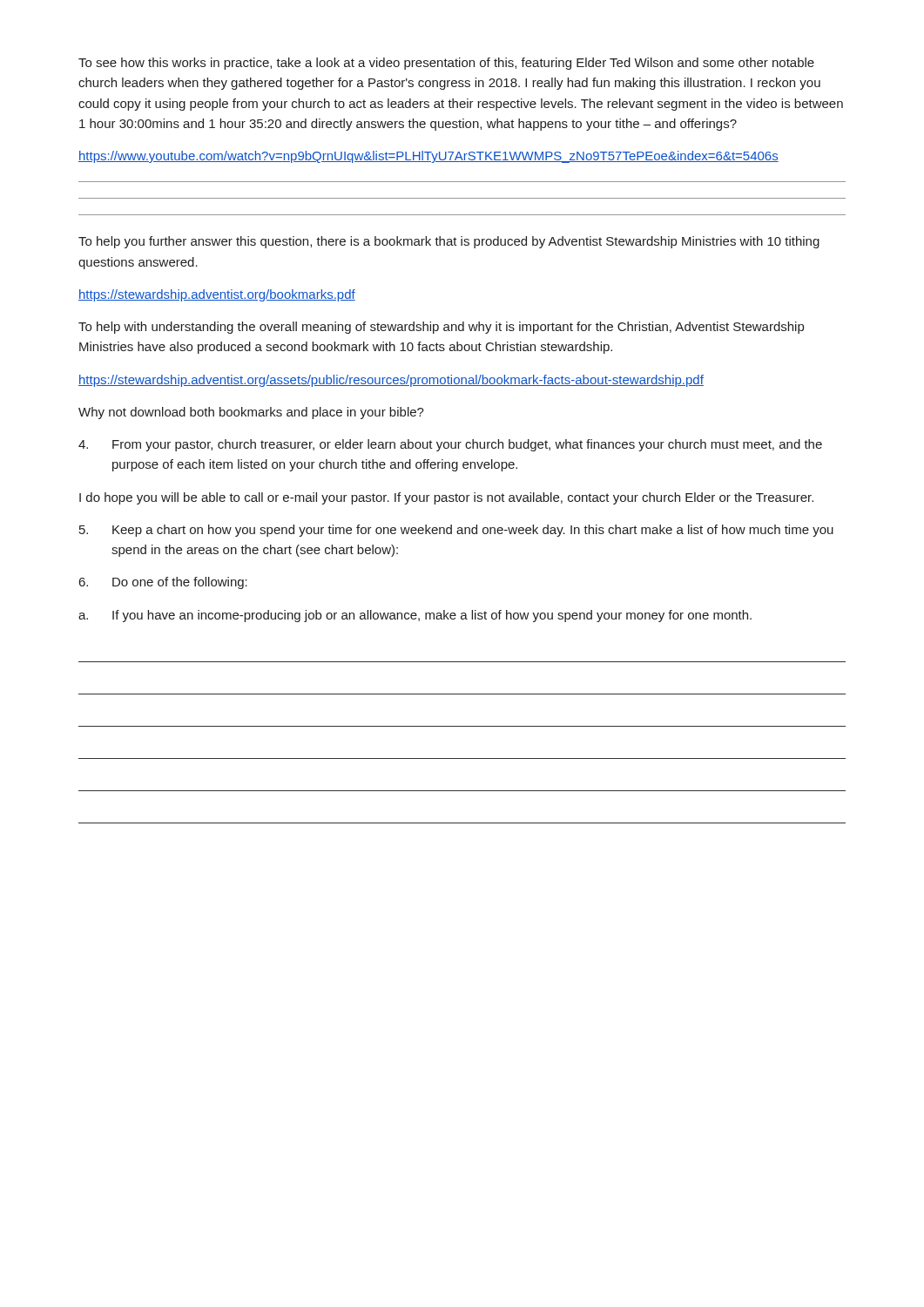Click where it says "6. Do one of the following:"

[x=163, y=583]
